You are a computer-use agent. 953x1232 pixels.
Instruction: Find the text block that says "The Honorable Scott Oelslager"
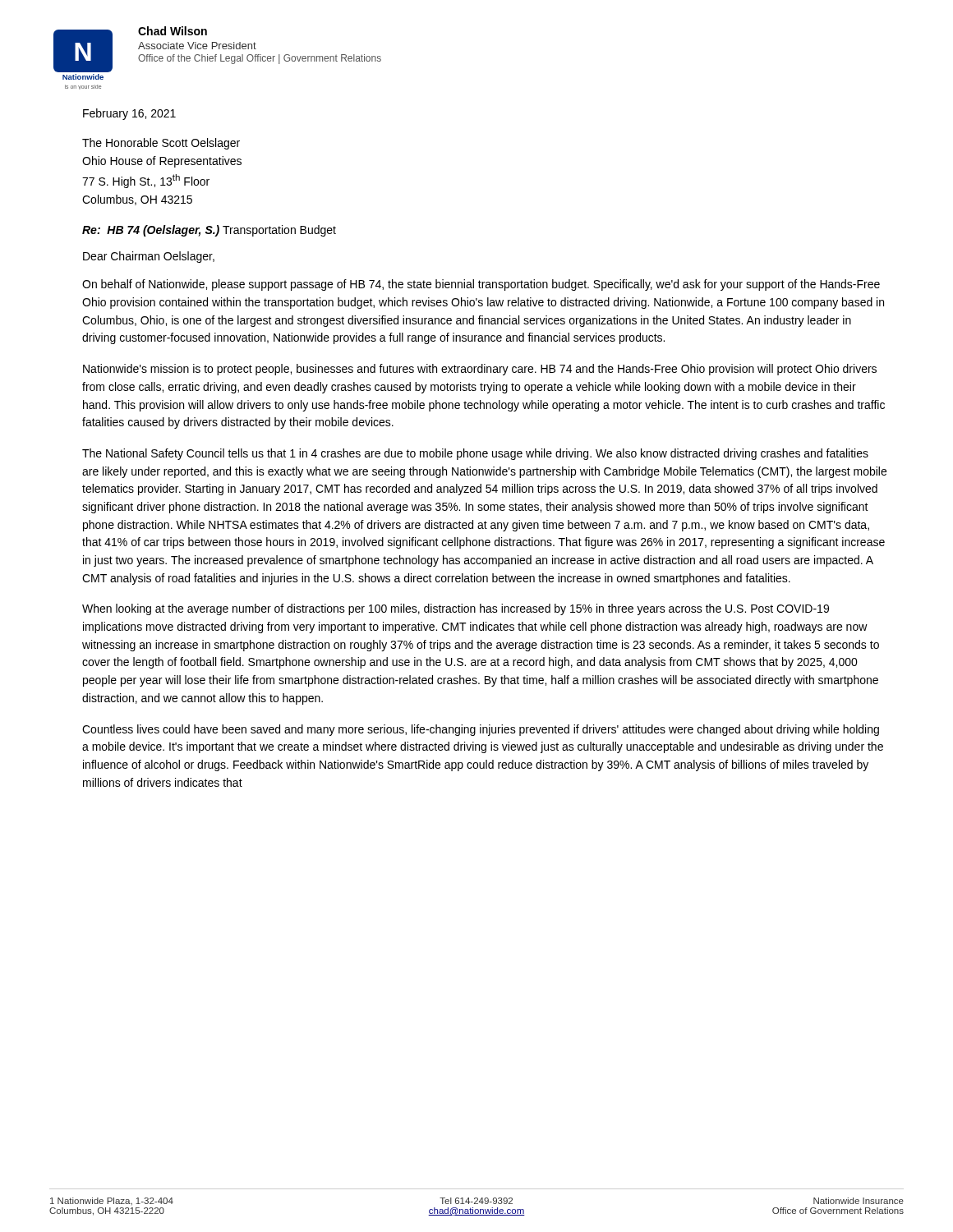tap(162, 171)
